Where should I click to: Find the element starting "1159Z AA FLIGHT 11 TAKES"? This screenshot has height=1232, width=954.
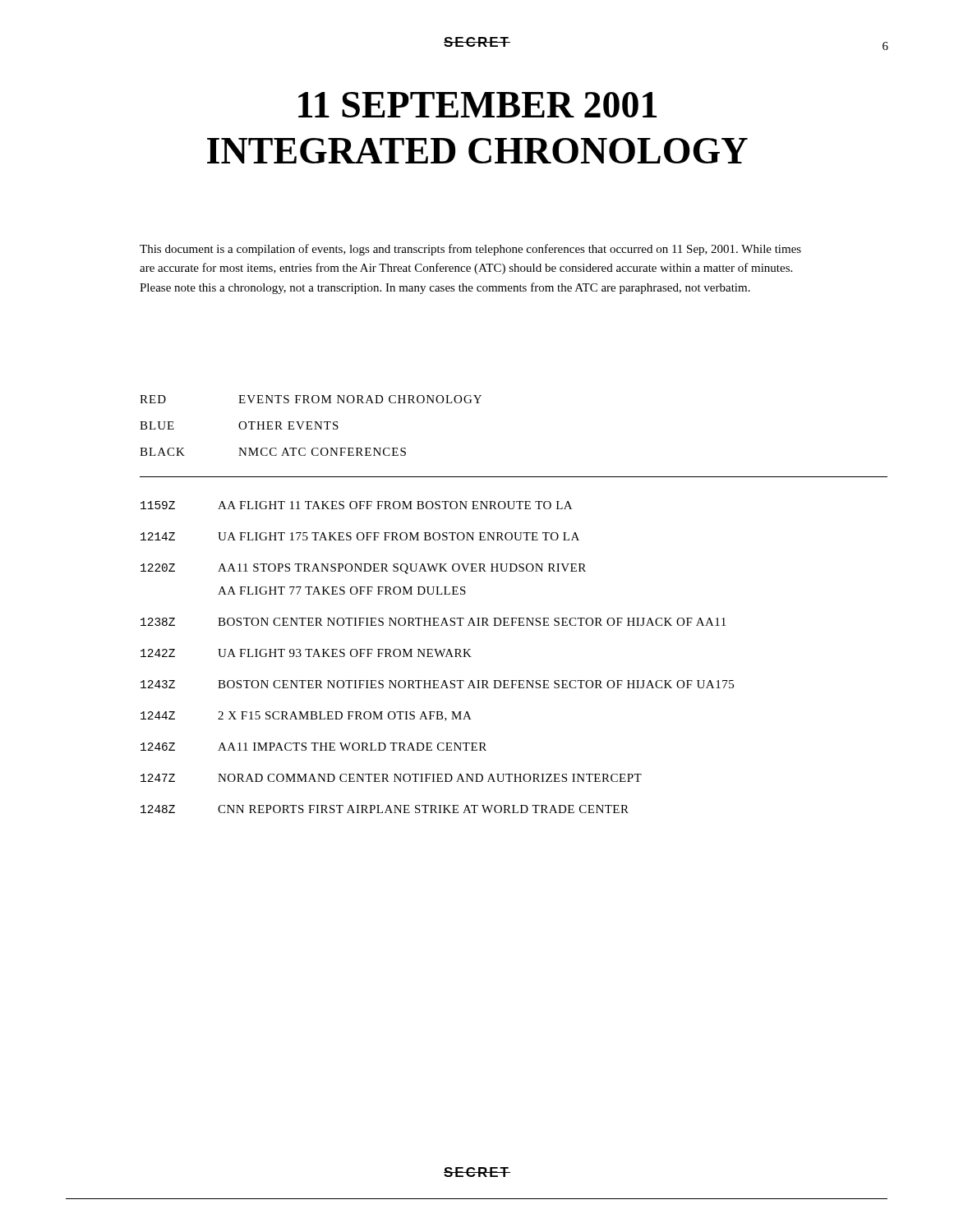click(514, 506)
